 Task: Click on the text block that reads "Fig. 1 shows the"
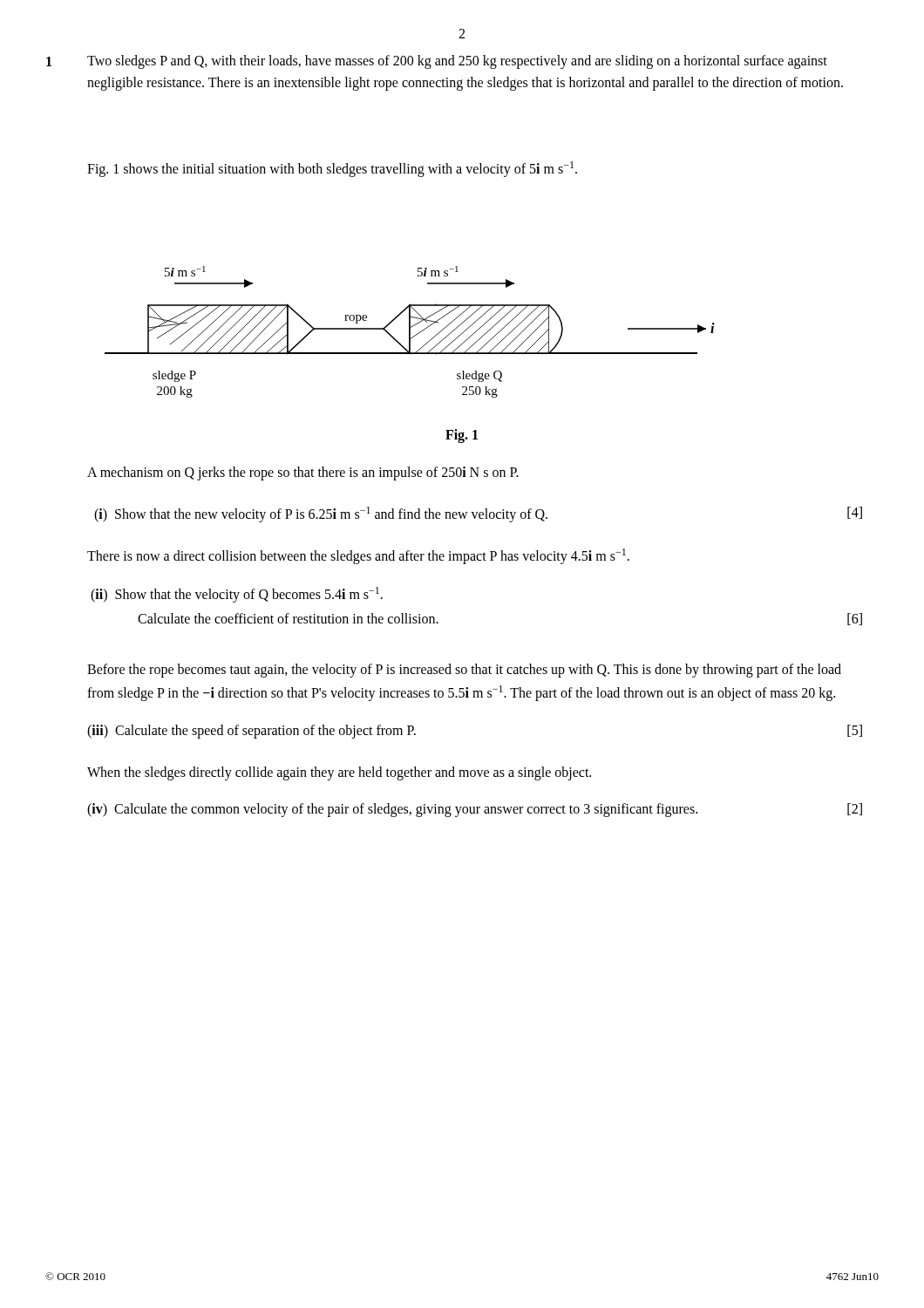click(x=333, y=168)
